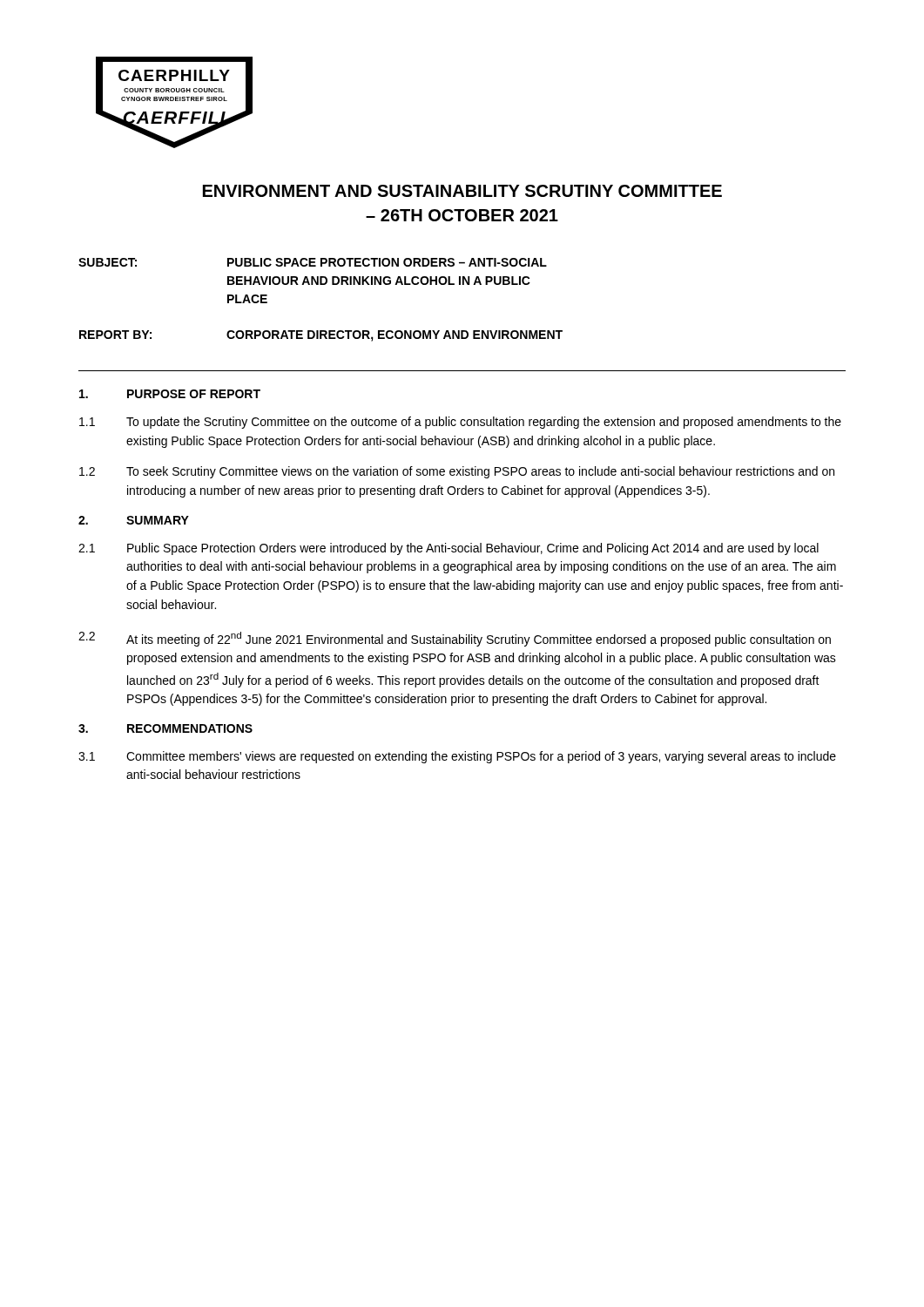Click on the text block that says "SUBJECT: PUBLIC SPACE PROTECTION ORDERS"
This screenshot has height=1307, width=924.
(313, 281)
